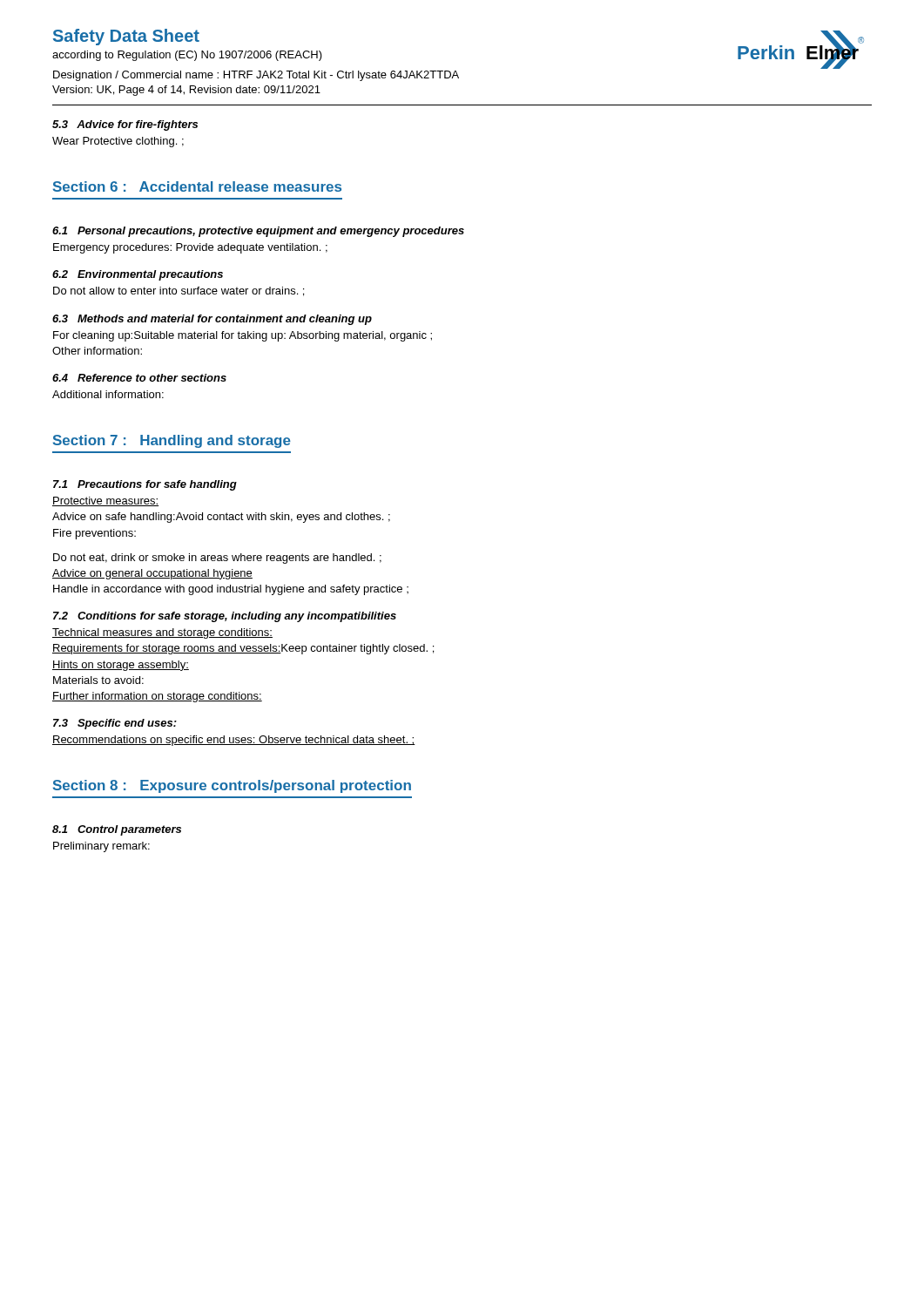Navigate to the text starting "Do not eat, drink or smoke in areas"
Screen dimensions: 1307x924
point(231,573)
